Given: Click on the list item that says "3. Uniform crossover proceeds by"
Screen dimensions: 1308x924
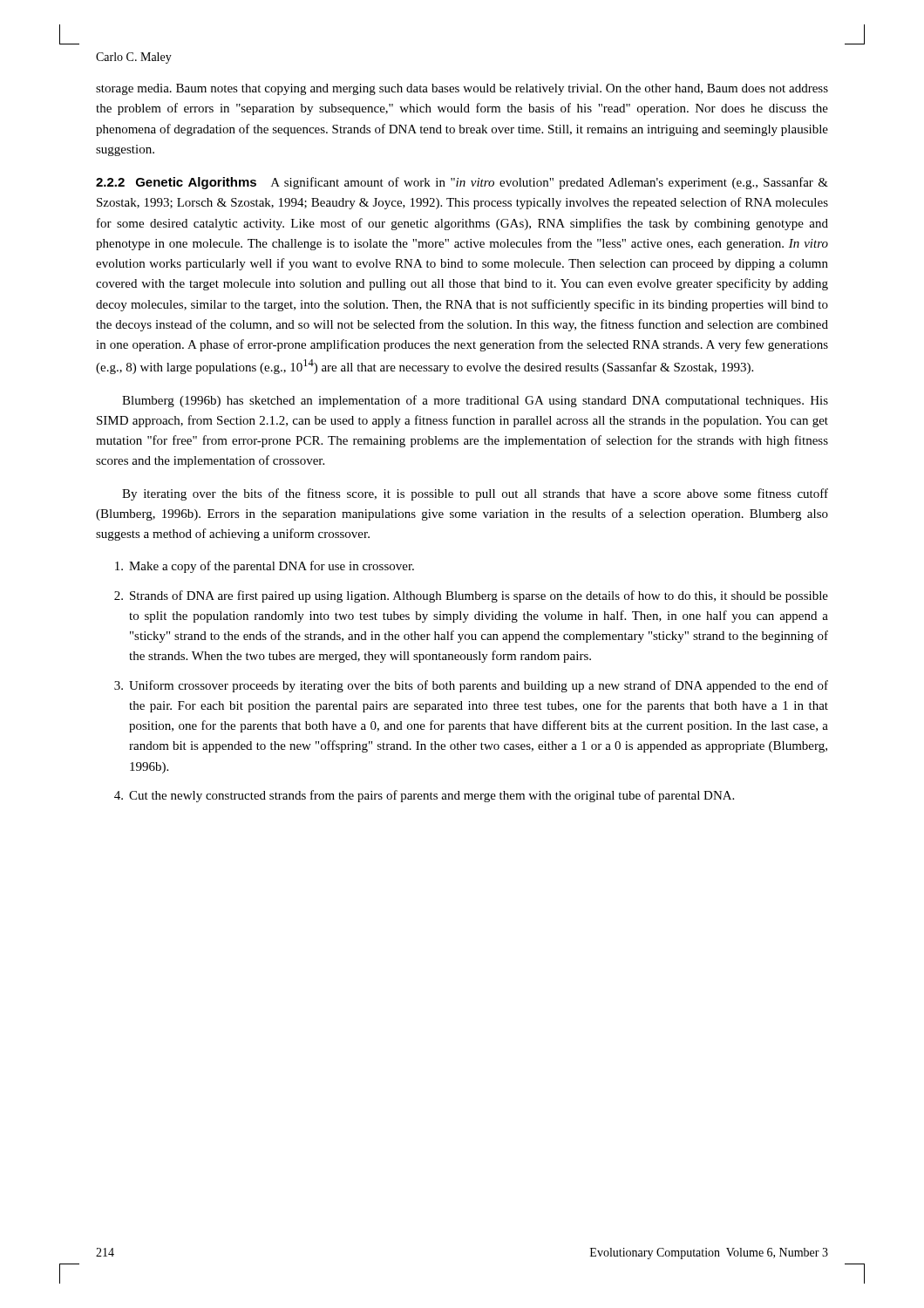Looking at the screenshot, I should click(462, 726).
